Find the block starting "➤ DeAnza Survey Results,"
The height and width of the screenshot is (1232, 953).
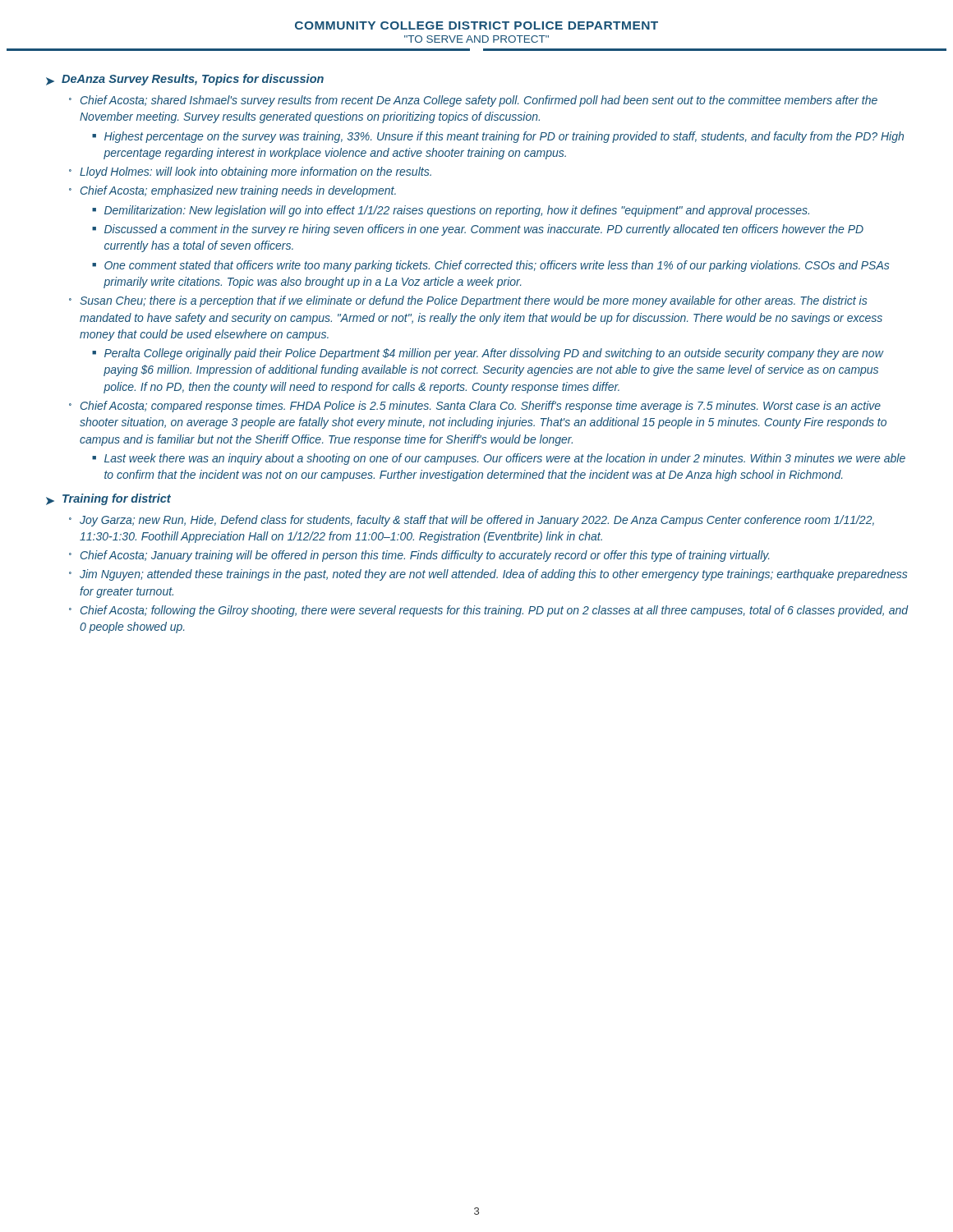click(184, 81)
